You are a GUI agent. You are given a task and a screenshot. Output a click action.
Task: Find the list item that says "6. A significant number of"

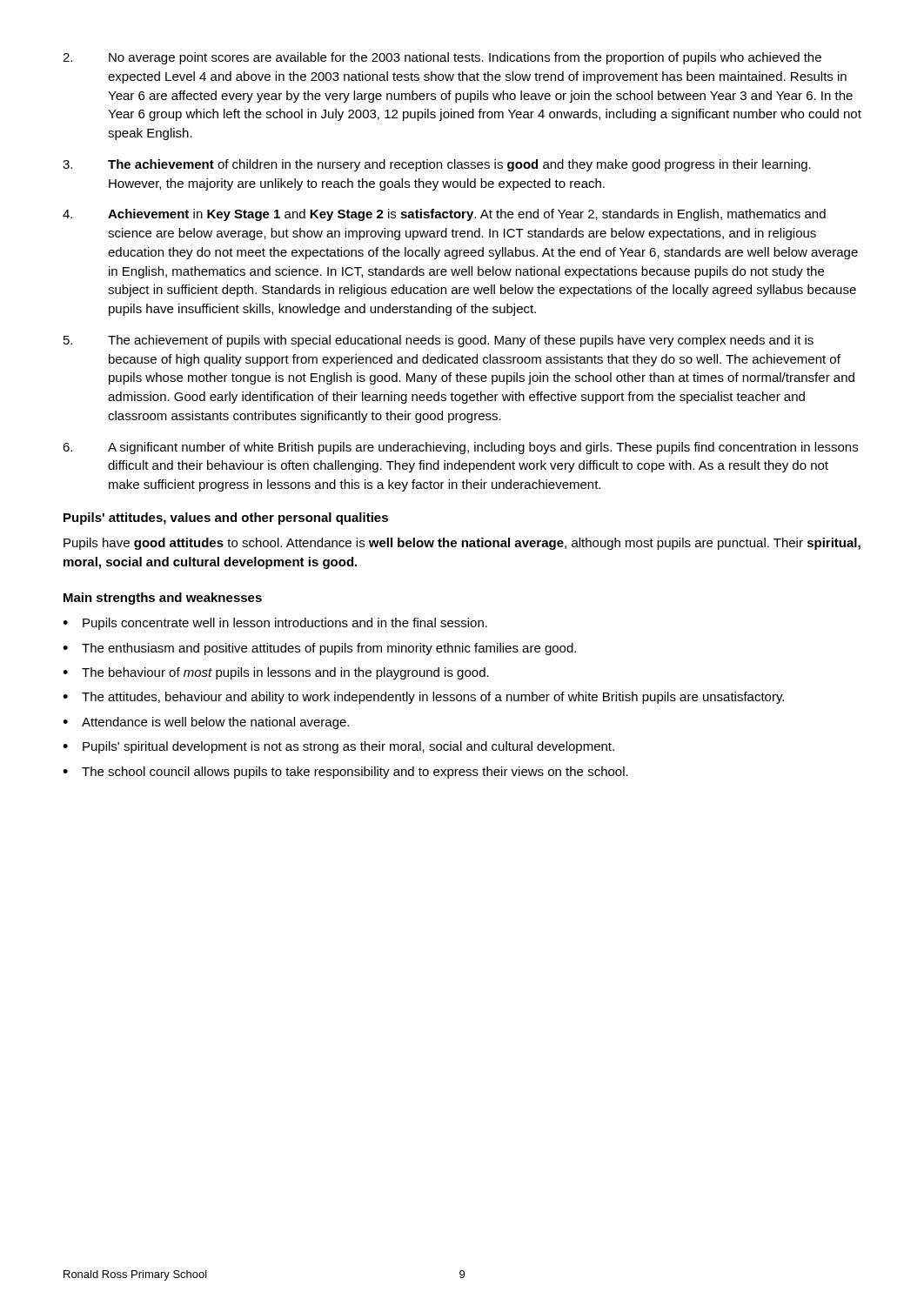point(462,466)
